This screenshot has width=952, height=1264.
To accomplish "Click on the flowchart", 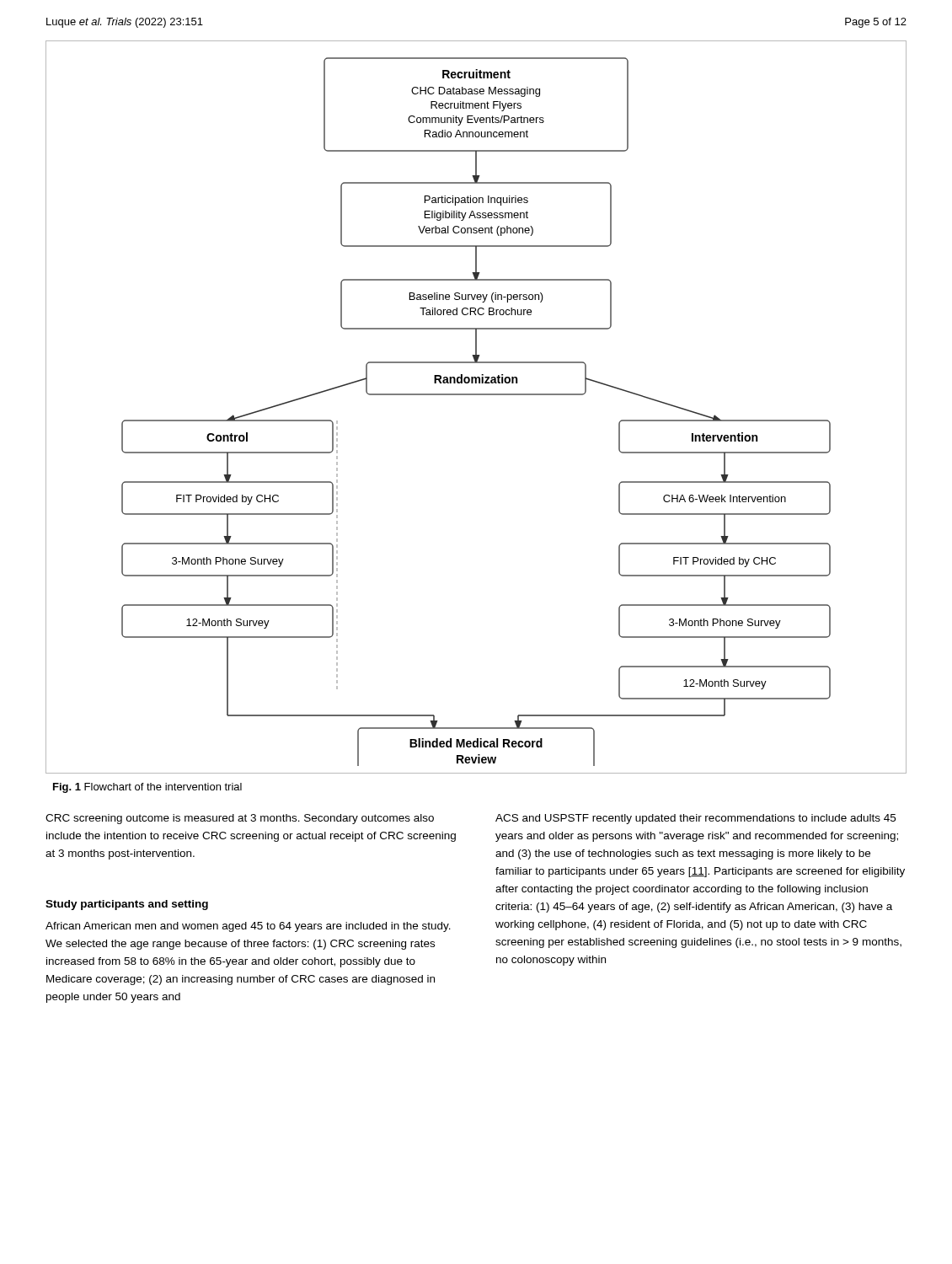I will [x=476, y=407].
